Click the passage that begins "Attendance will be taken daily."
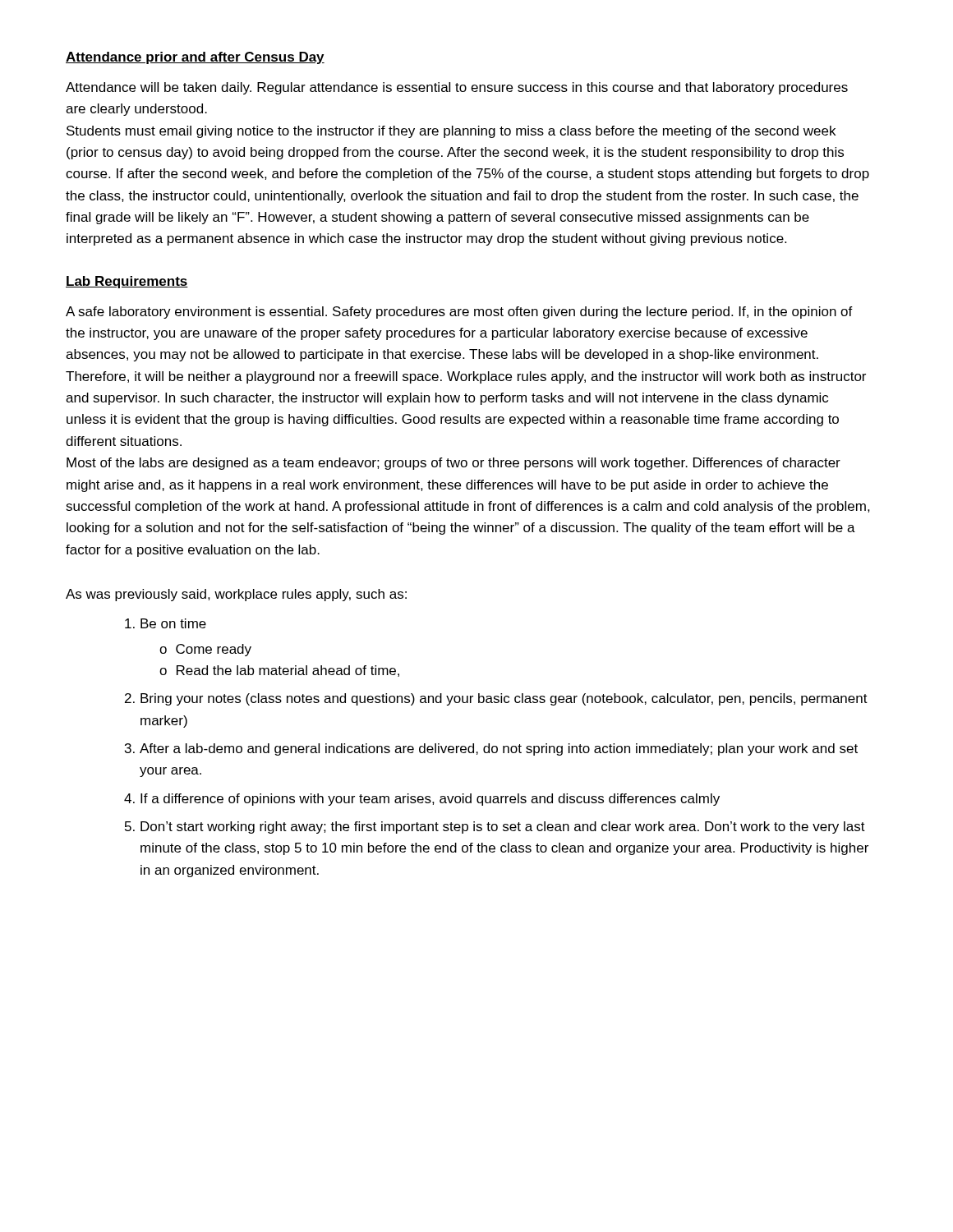 [468, 163]
